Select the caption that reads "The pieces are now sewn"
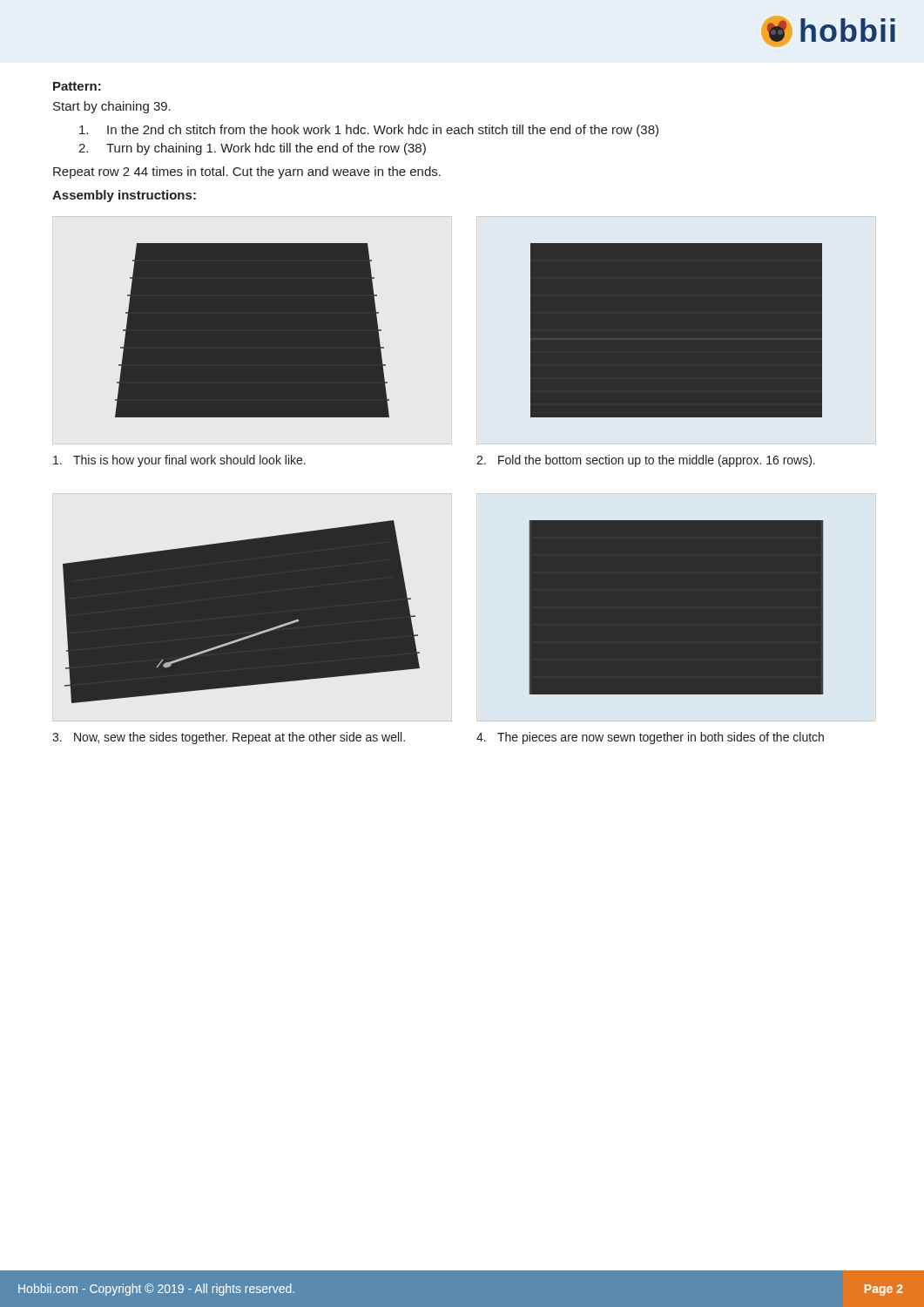 pos(675,737)
